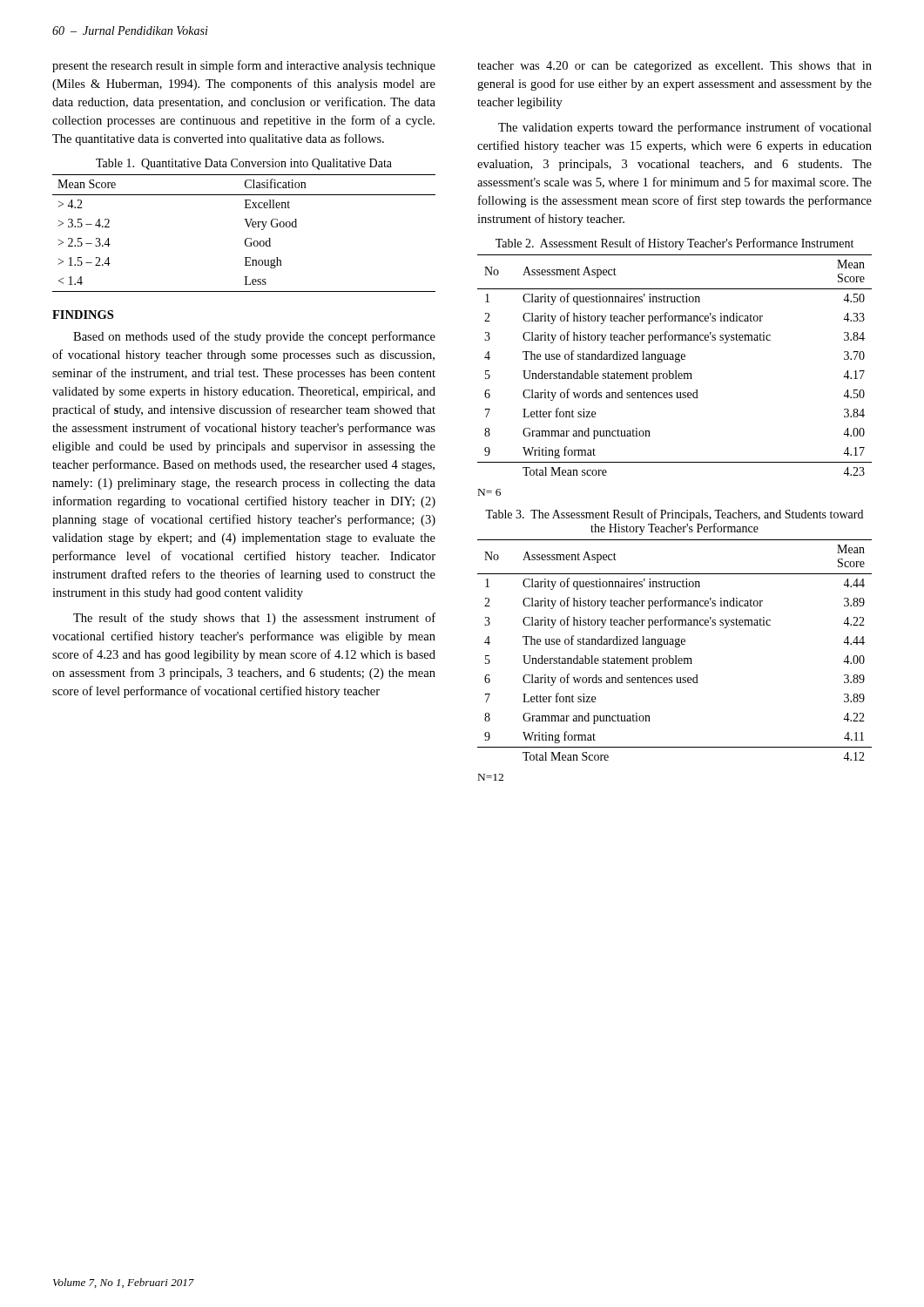924x1307 pixels.
Task: Find the table that mentions "Total Mean Score"
Action: tap(674, 662)
